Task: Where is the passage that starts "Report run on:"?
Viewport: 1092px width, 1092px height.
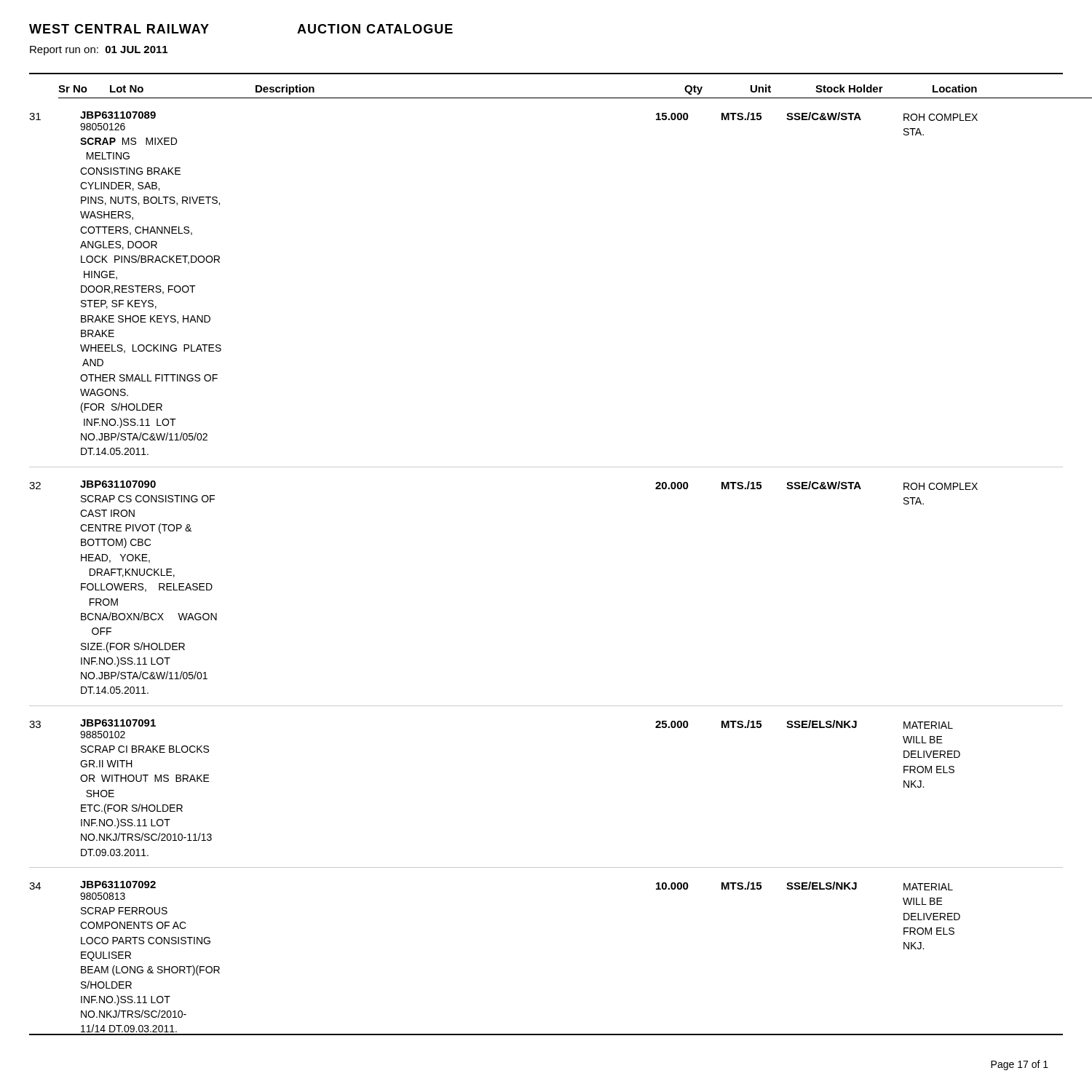Action: click(99, 49)
